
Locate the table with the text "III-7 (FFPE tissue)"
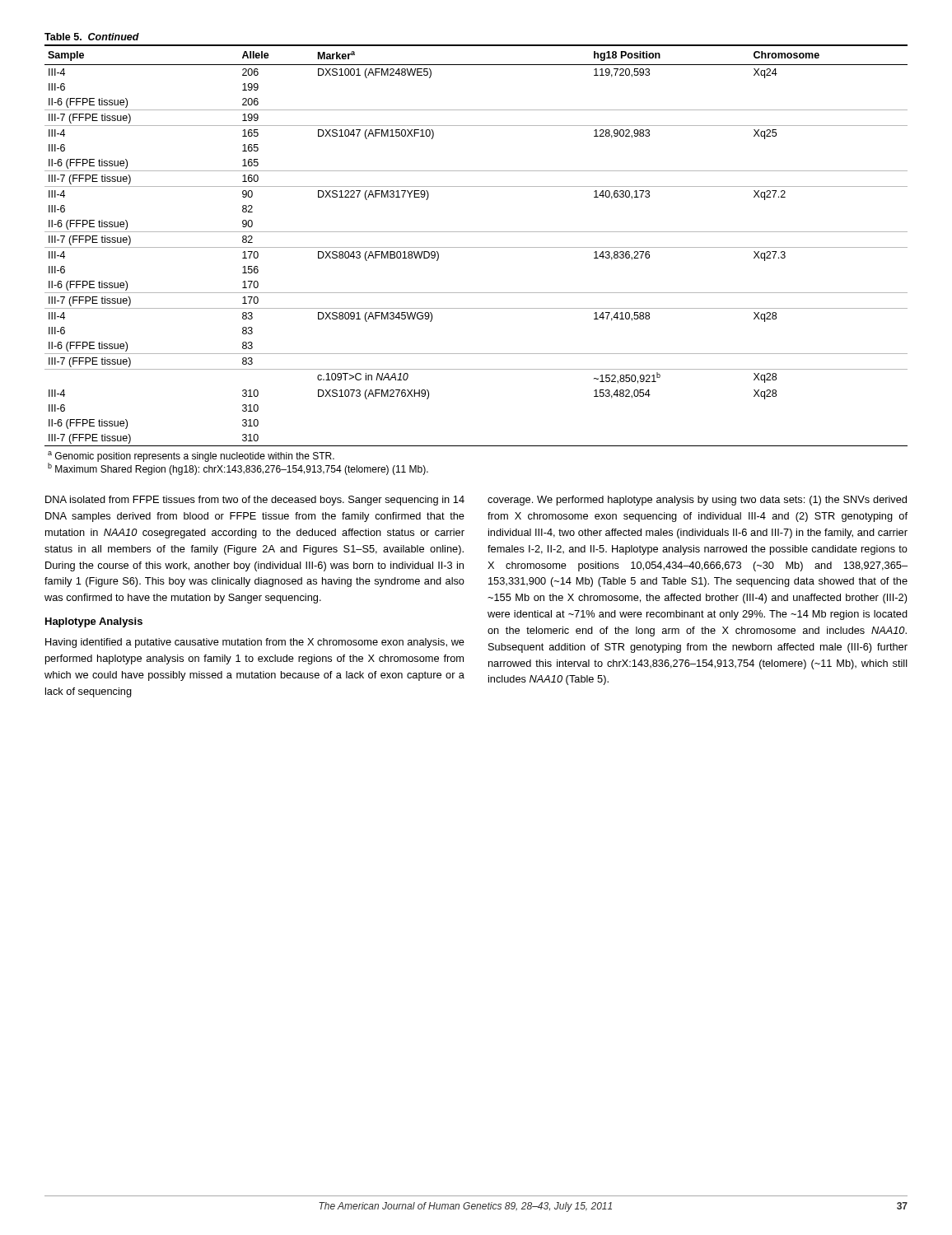click(476, 254)
